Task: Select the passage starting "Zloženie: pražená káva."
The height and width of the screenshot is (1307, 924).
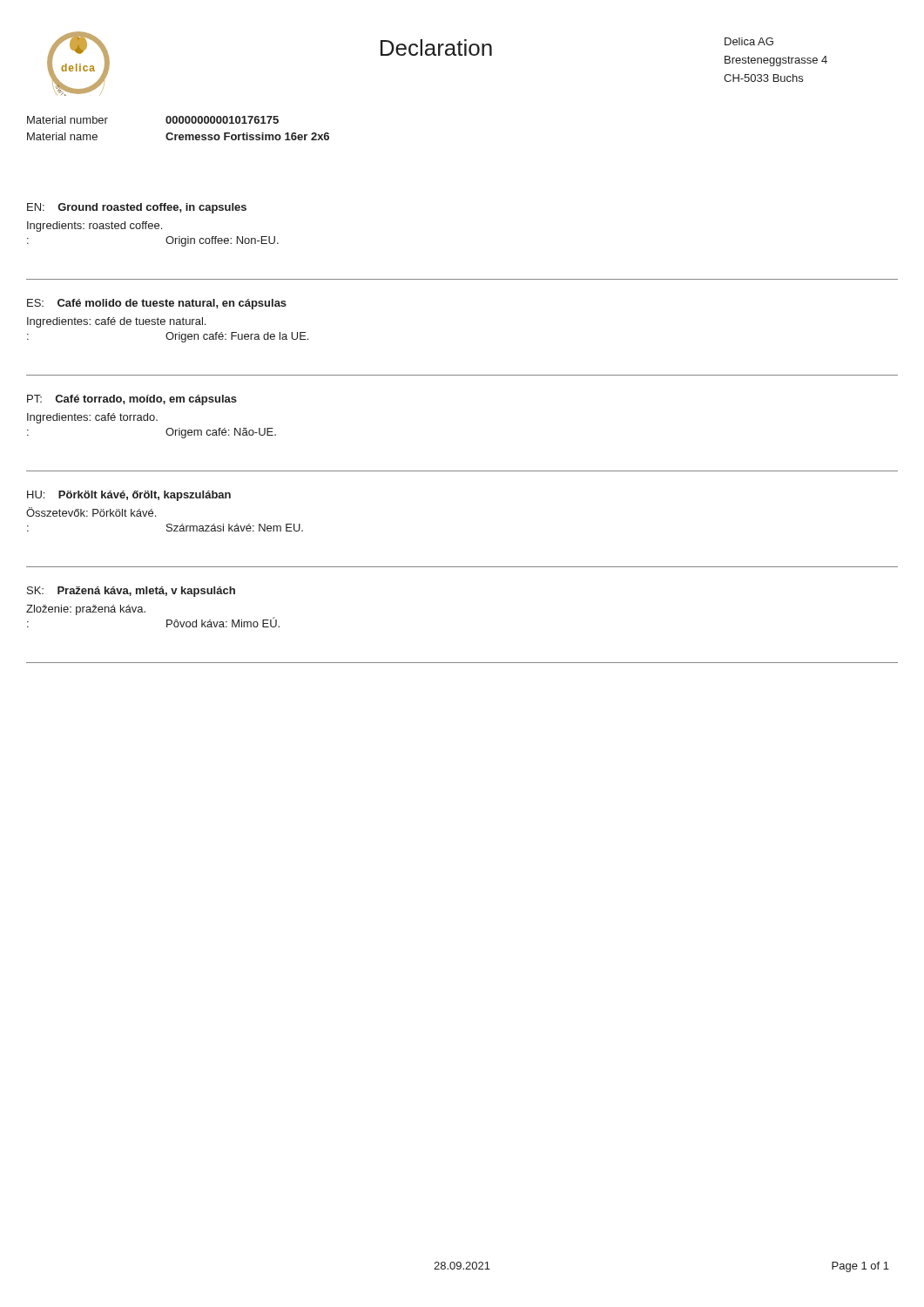Action: pyautogui.click(x=86, y=609)
